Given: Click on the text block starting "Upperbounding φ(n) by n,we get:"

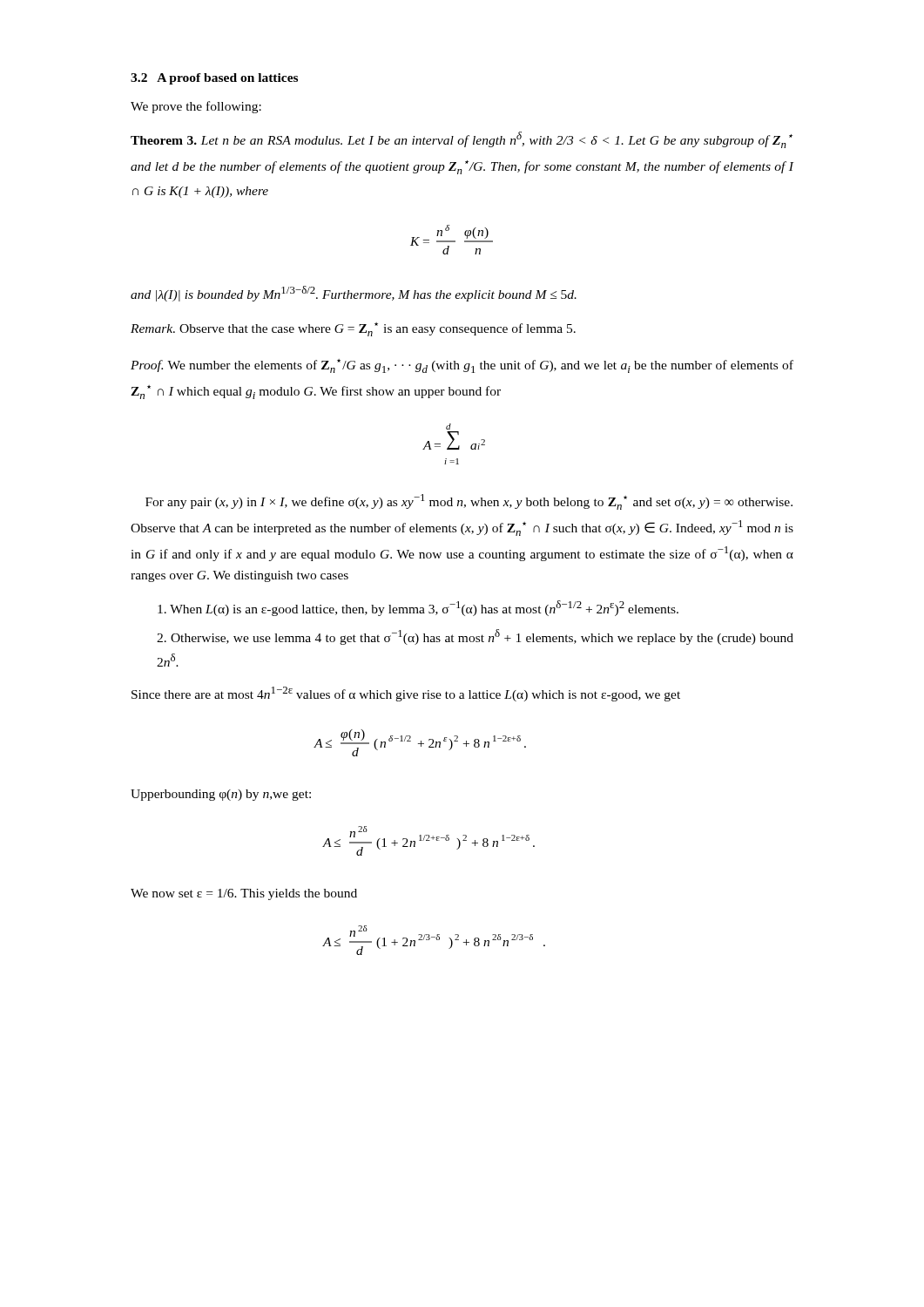Looking at the screenshot, I should (x=221, y=793).
